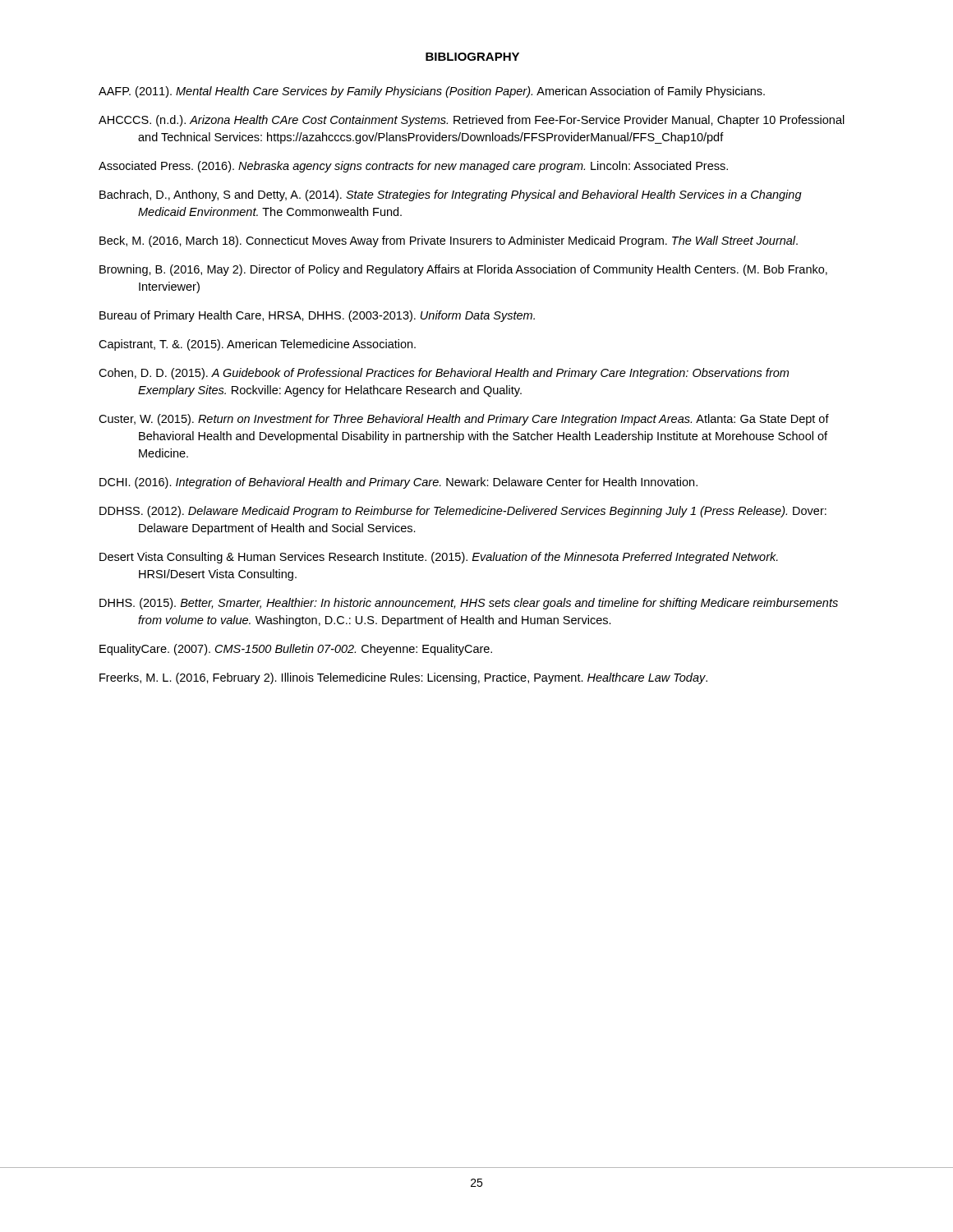Find the block on this page that starts "EqualityCare. (2007). CMS-1500"
This screenshot has height=1232, width=953.
(x=296, y=649)
